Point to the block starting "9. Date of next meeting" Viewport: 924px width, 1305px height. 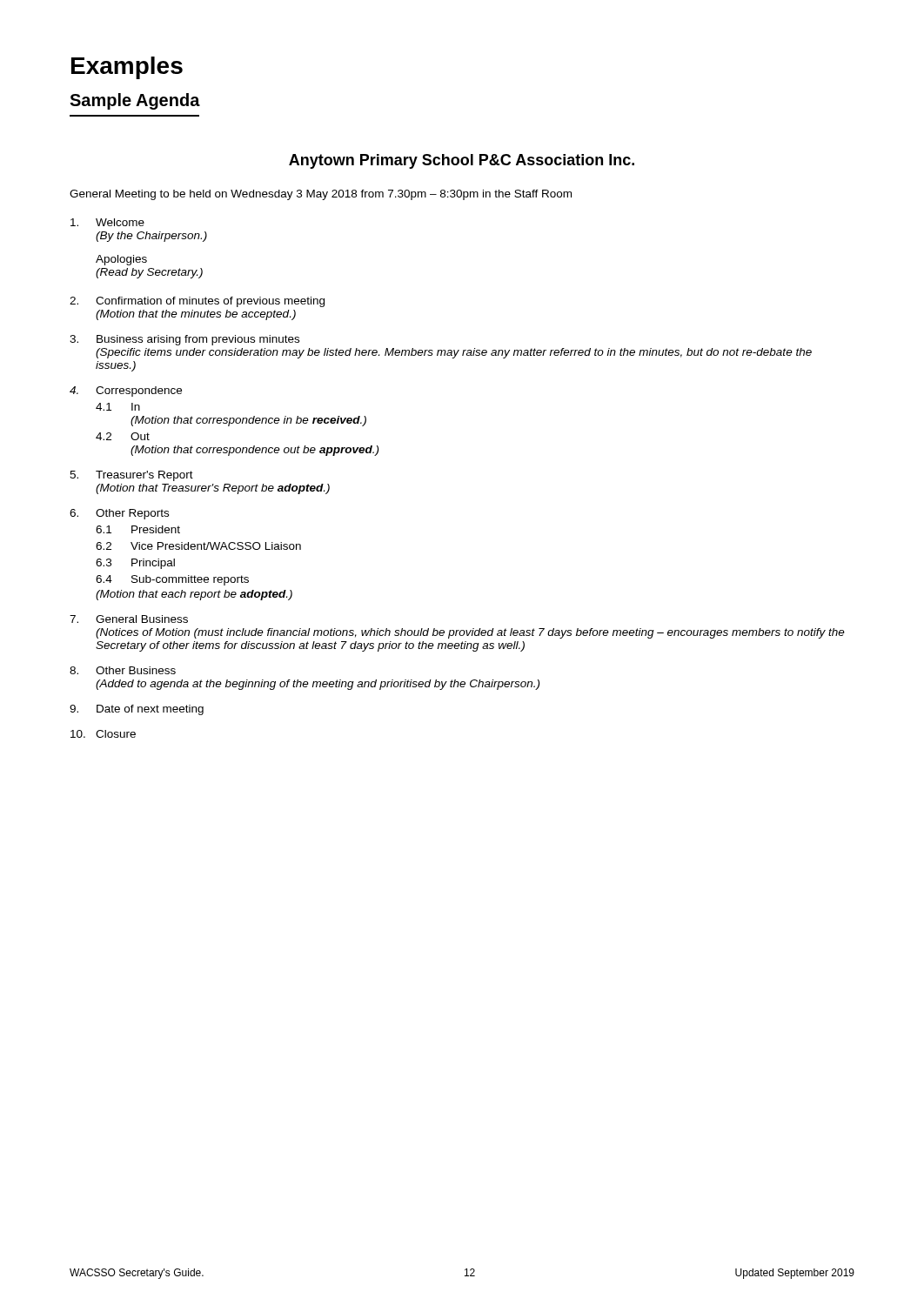[x=137, y=710]
